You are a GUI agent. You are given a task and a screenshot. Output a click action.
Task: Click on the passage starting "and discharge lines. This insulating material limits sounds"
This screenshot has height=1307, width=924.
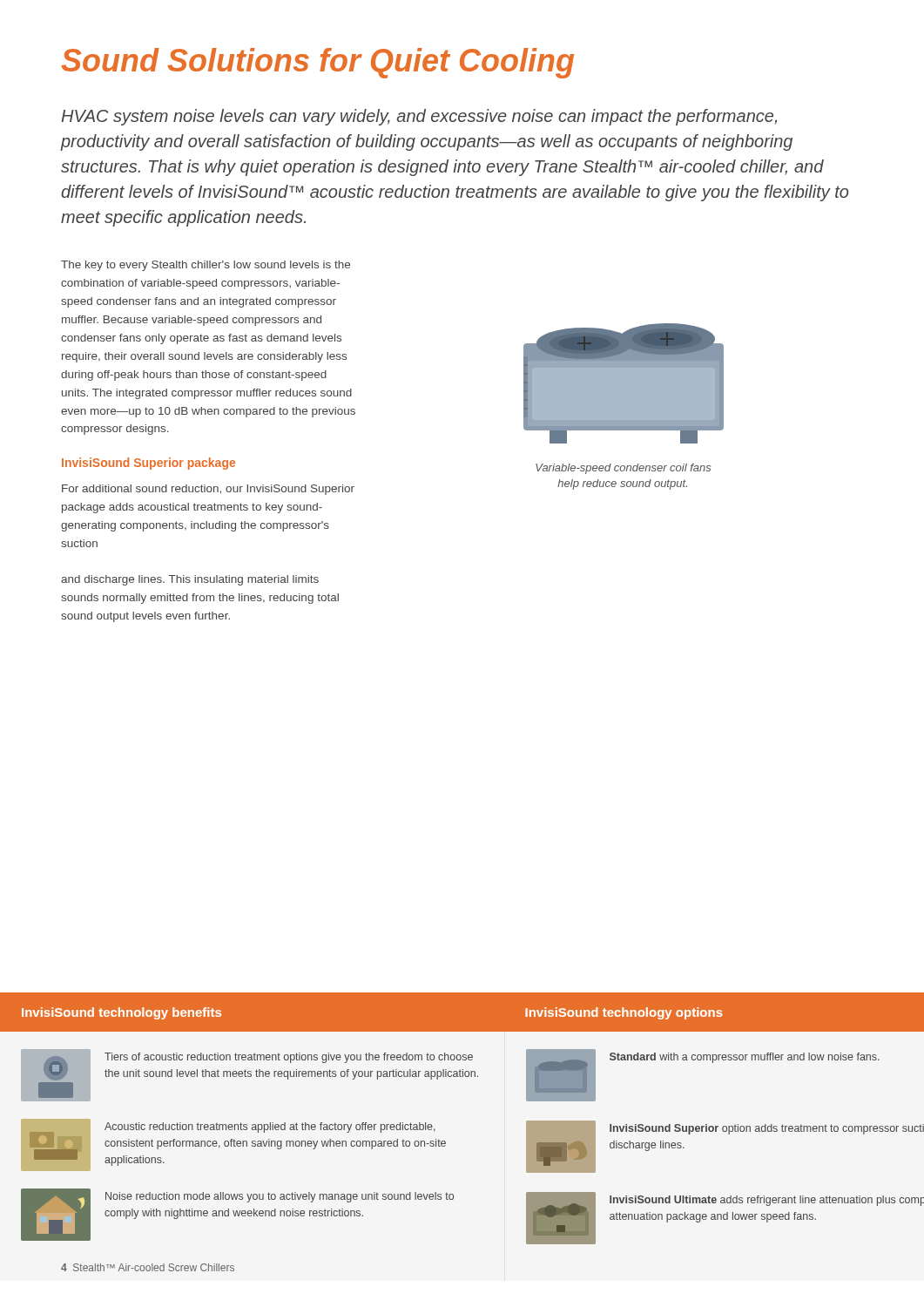tap(209, 598)
